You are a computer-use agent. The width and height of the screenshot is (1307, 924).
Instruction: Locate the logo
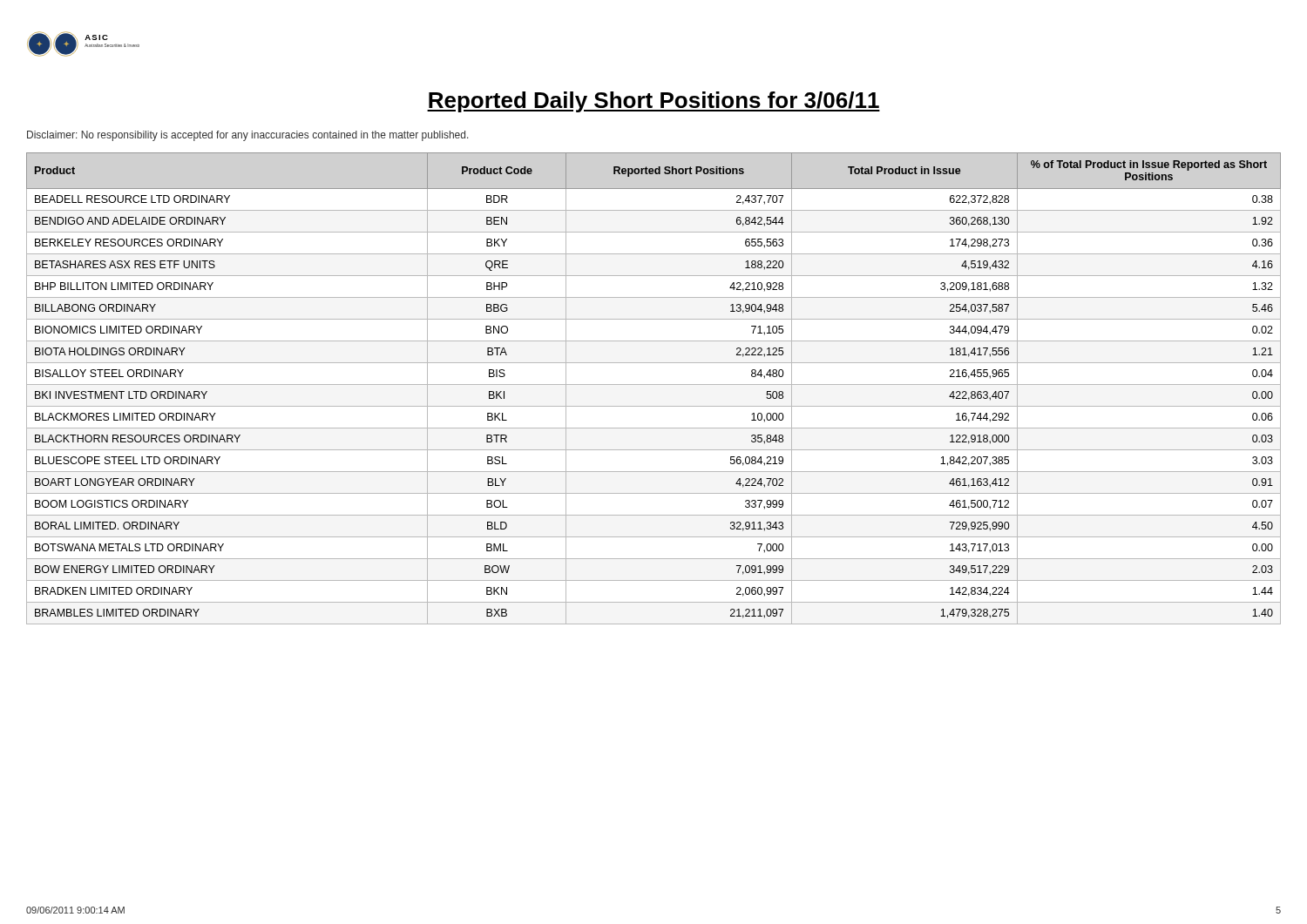pos(83,44)
